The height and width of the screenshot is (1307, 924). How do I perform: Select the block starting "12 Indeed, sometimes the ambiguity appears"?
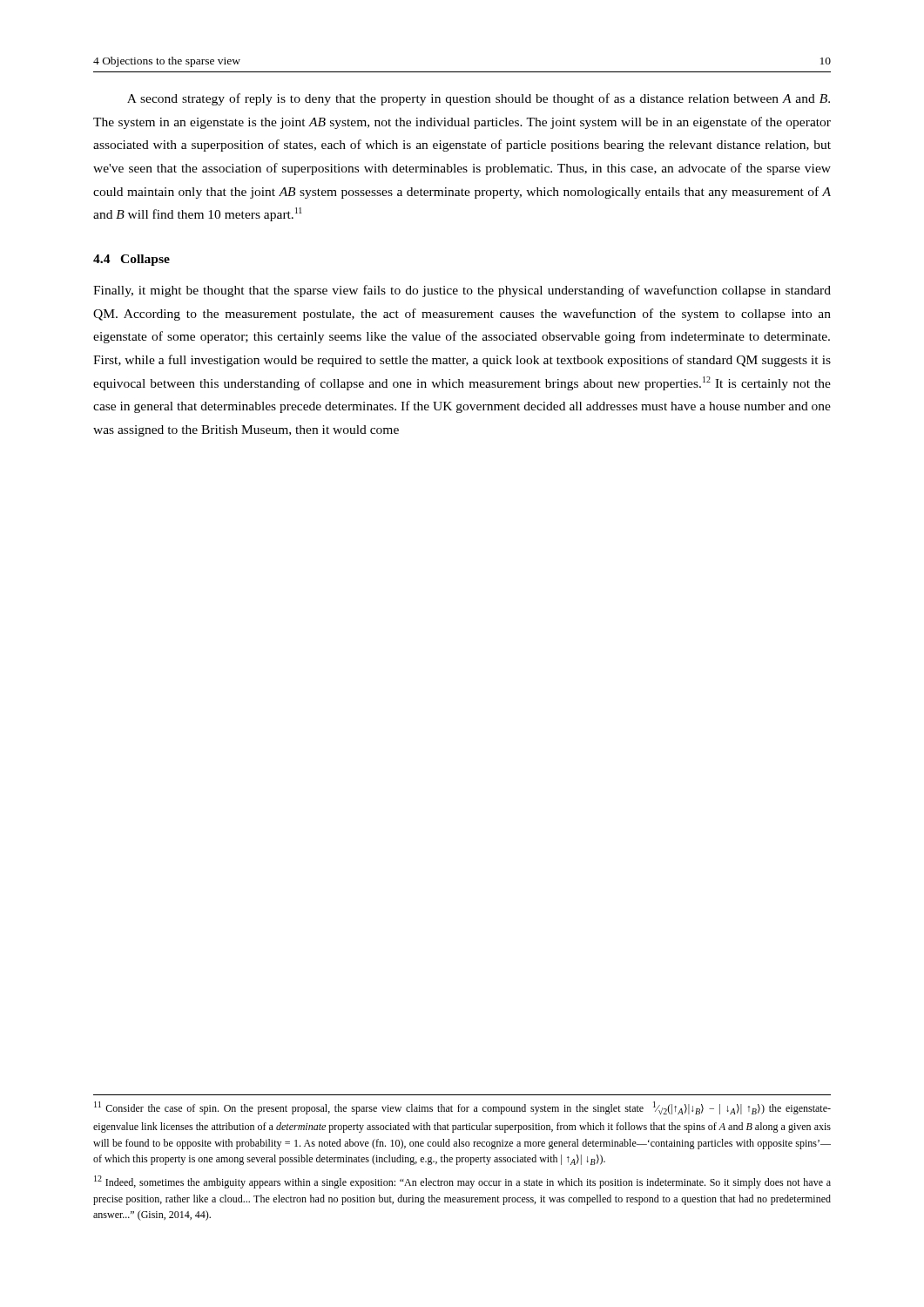tap(462, 1198)
